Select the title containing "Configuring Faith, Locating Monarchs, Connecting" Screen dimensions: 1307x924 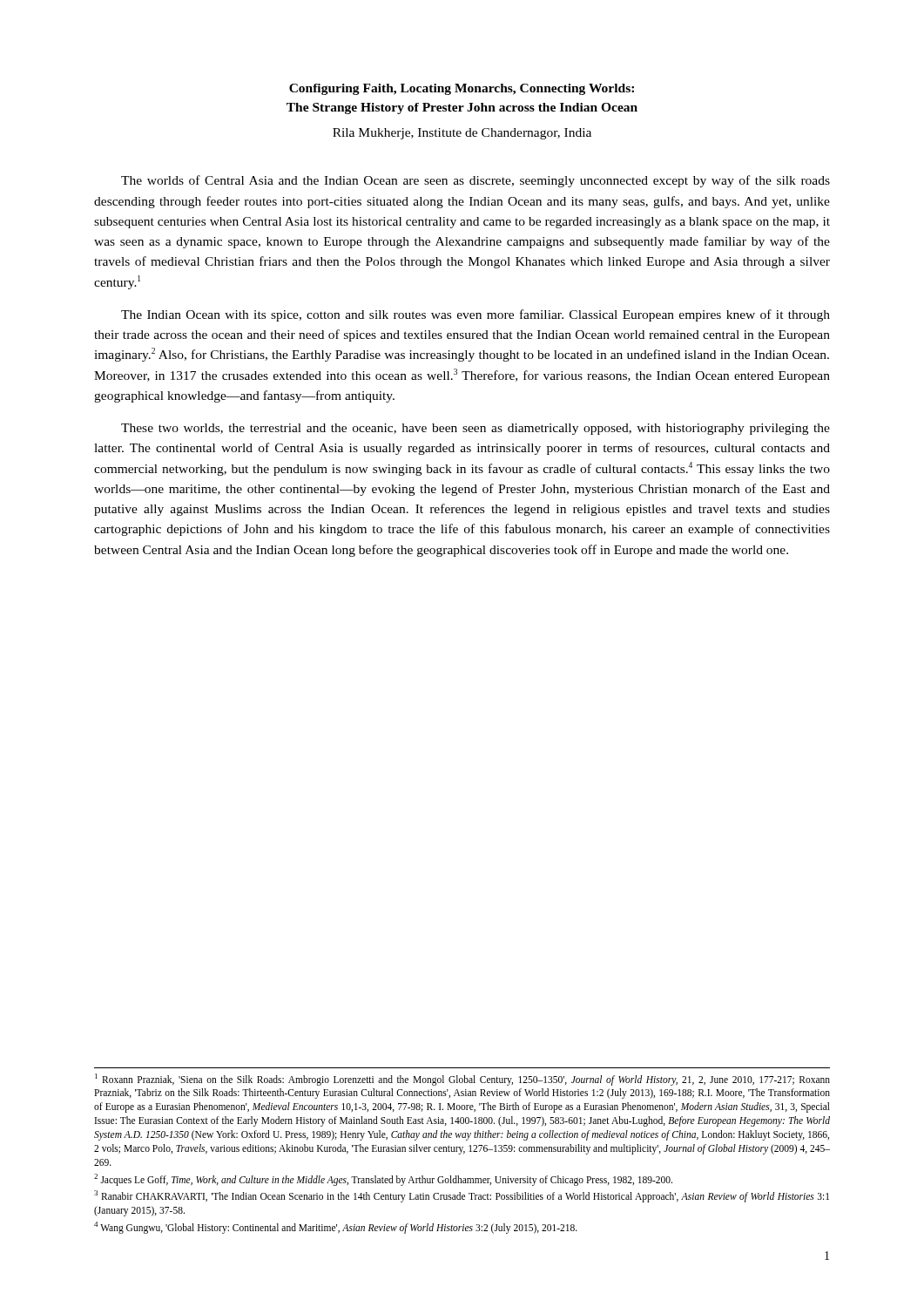pos(462,97)
